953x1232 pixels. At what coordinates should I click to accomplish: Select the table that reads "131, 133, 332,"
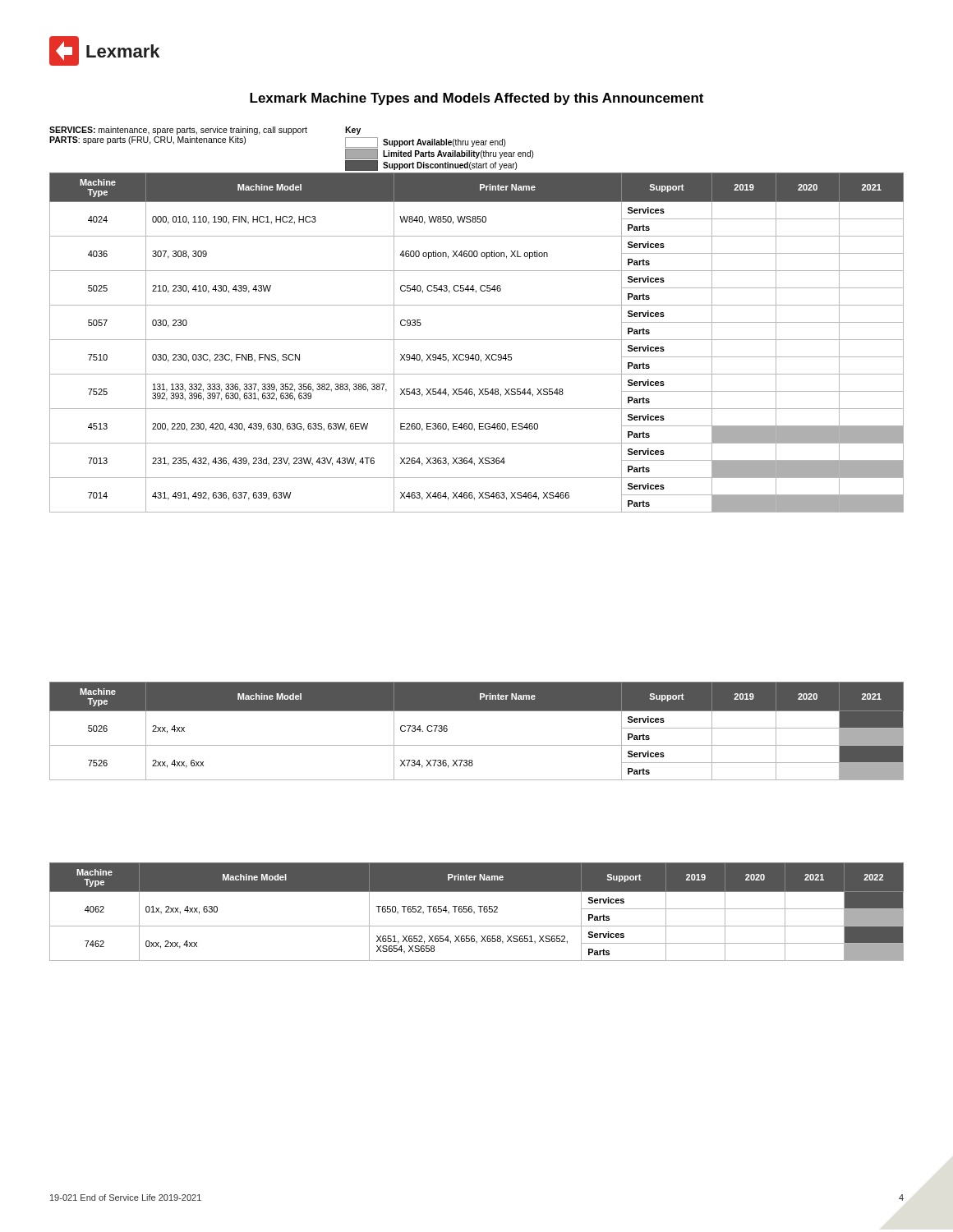(476, 351)
